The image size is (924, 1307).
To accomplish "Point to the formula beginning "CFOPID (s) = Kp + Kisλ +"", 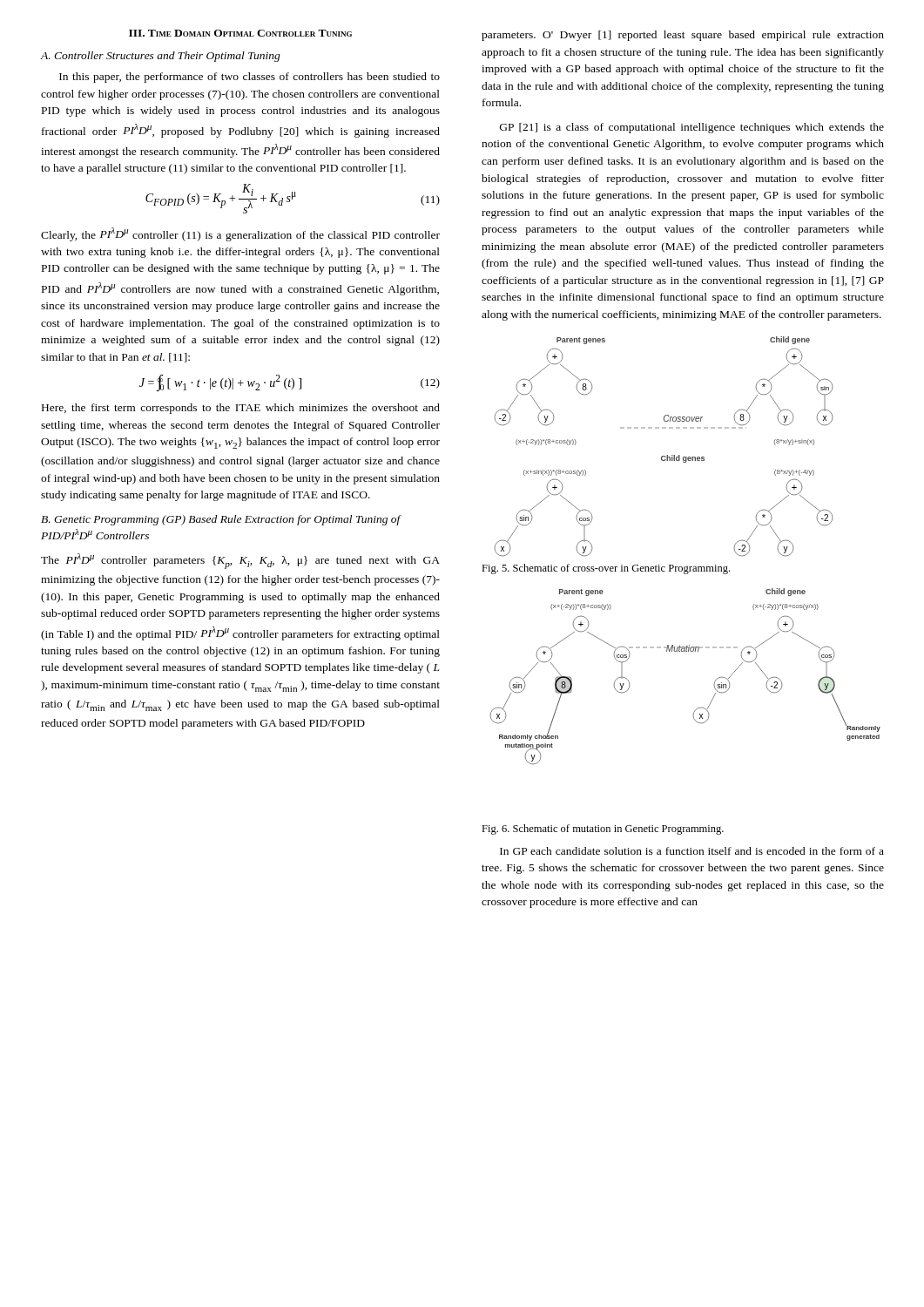I will [240, 200].
